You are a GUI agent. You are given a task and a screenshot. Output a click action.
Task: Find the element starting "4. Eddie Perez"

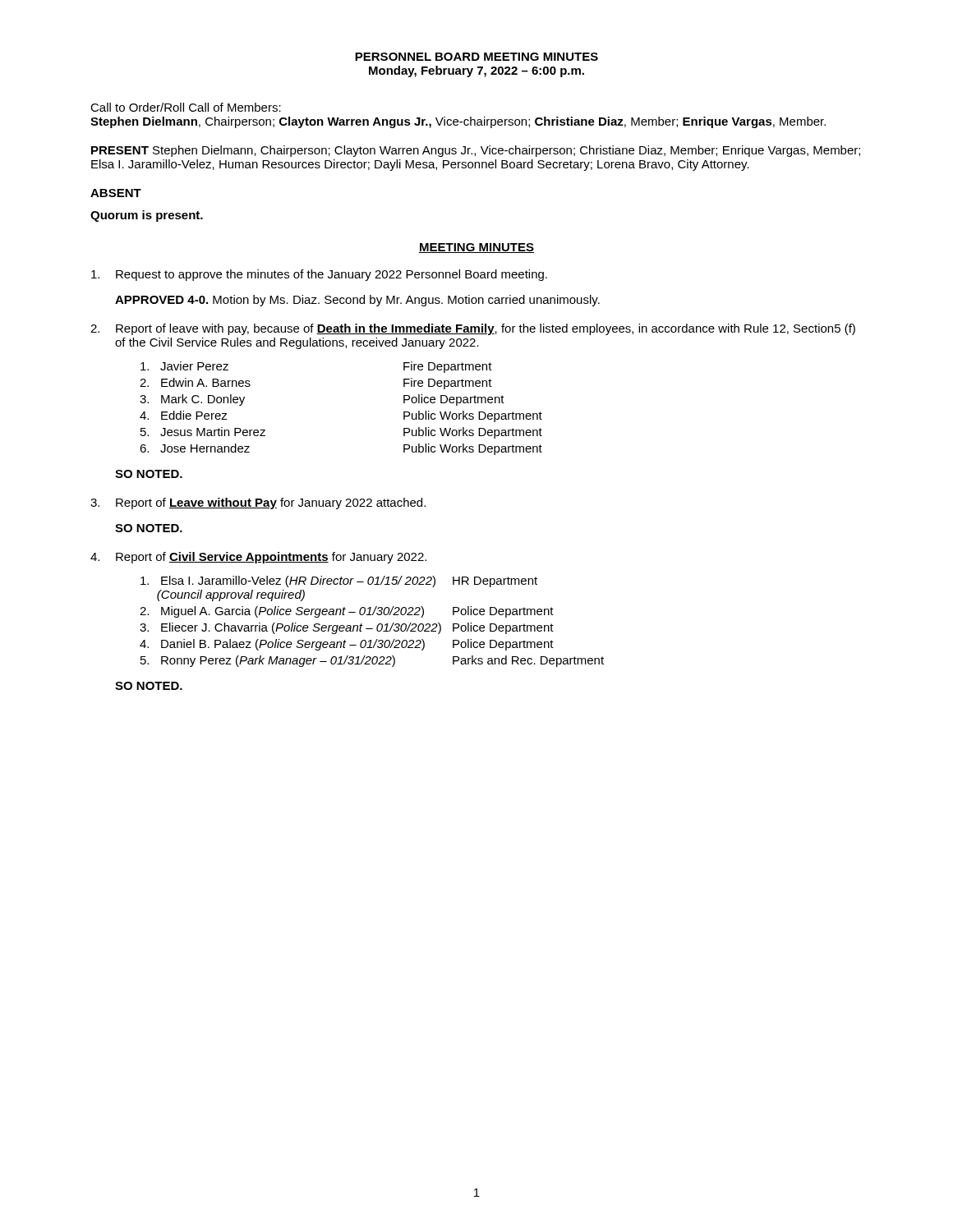click(501, 415)
